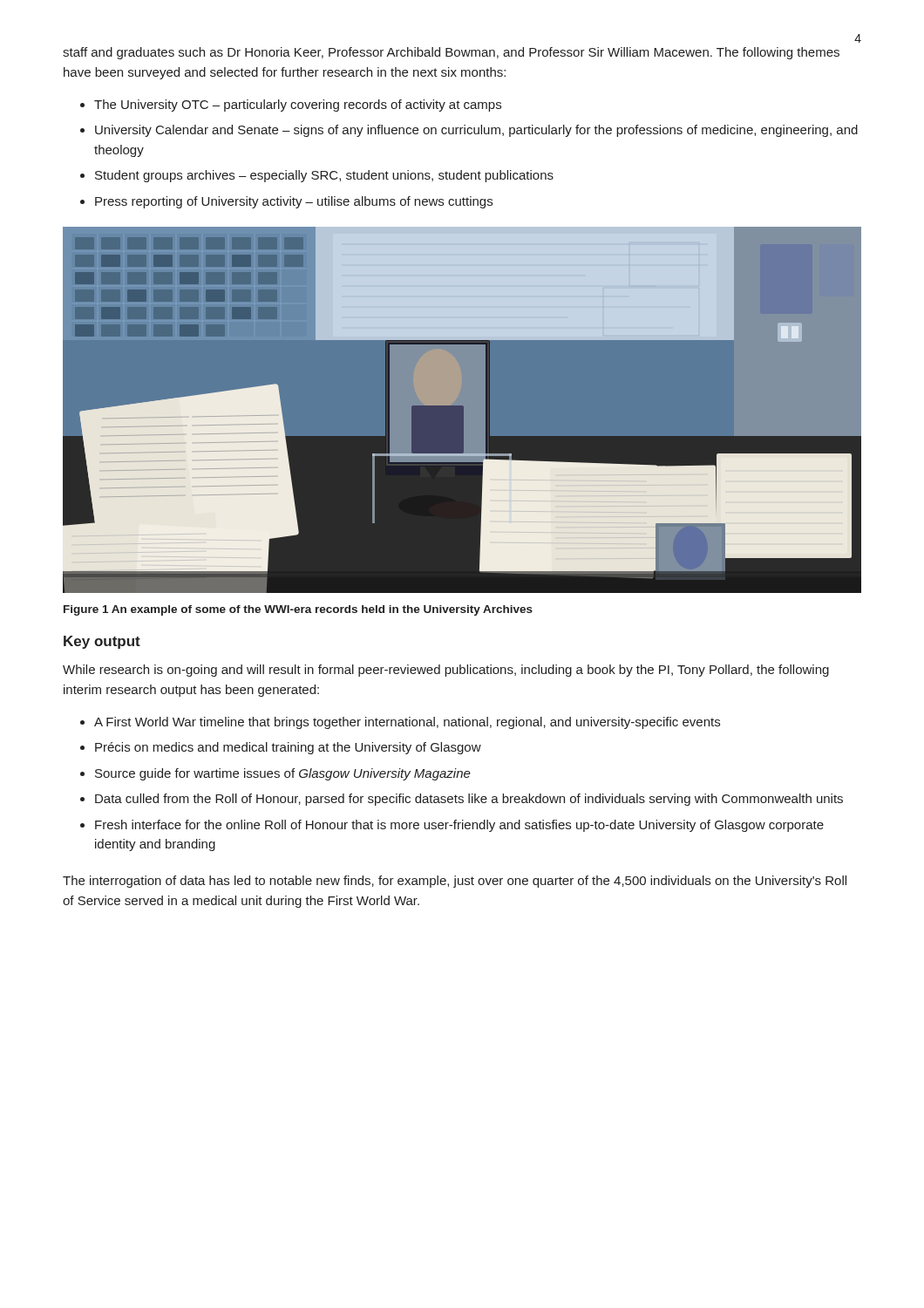Where is the passage that starts "Source guide for wartime"?

pyautogui.click(x=282, y=773)
